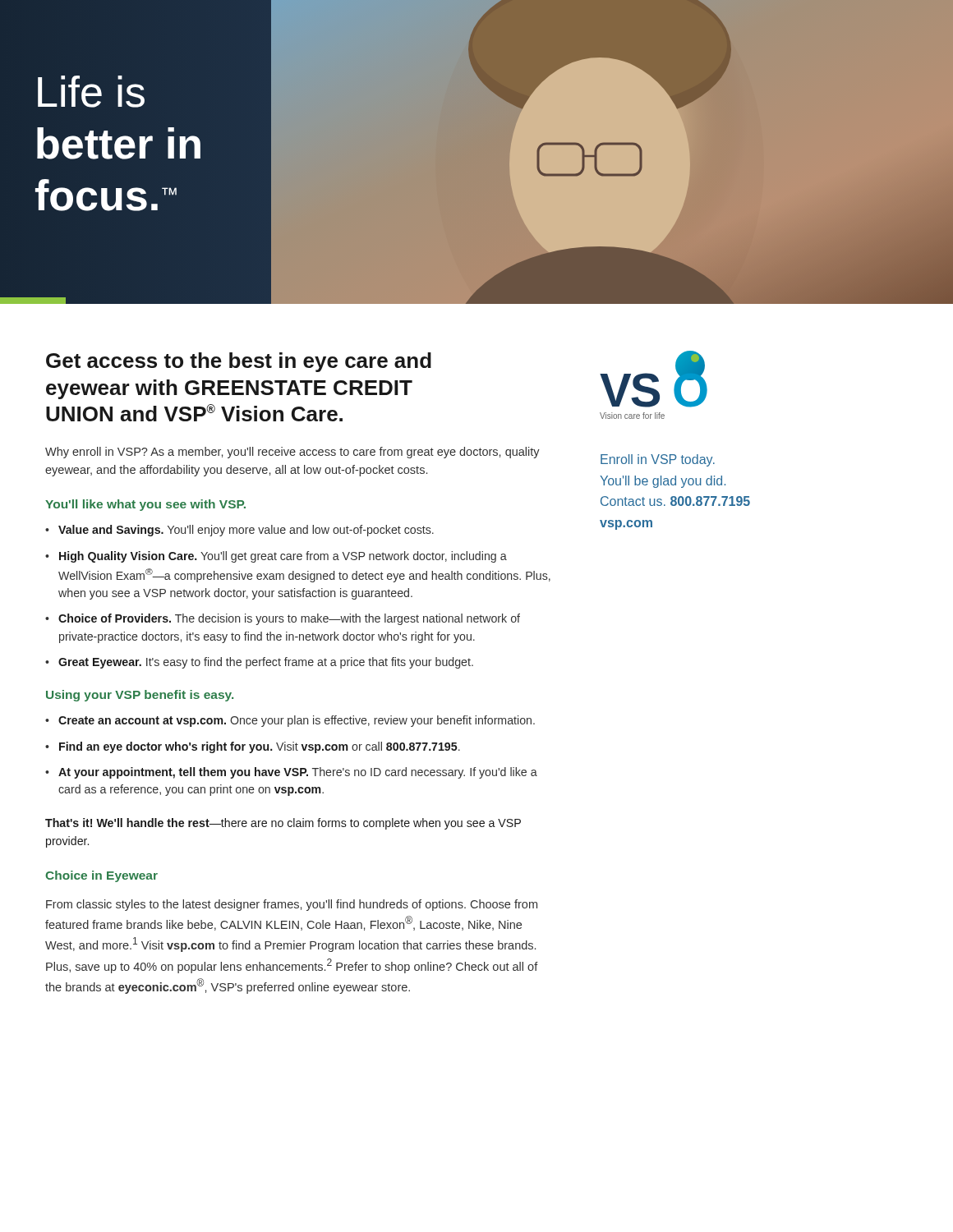Point to the text starting "Find an eye doctor who's"
The image size is (953, 1232).
point(300,747)
